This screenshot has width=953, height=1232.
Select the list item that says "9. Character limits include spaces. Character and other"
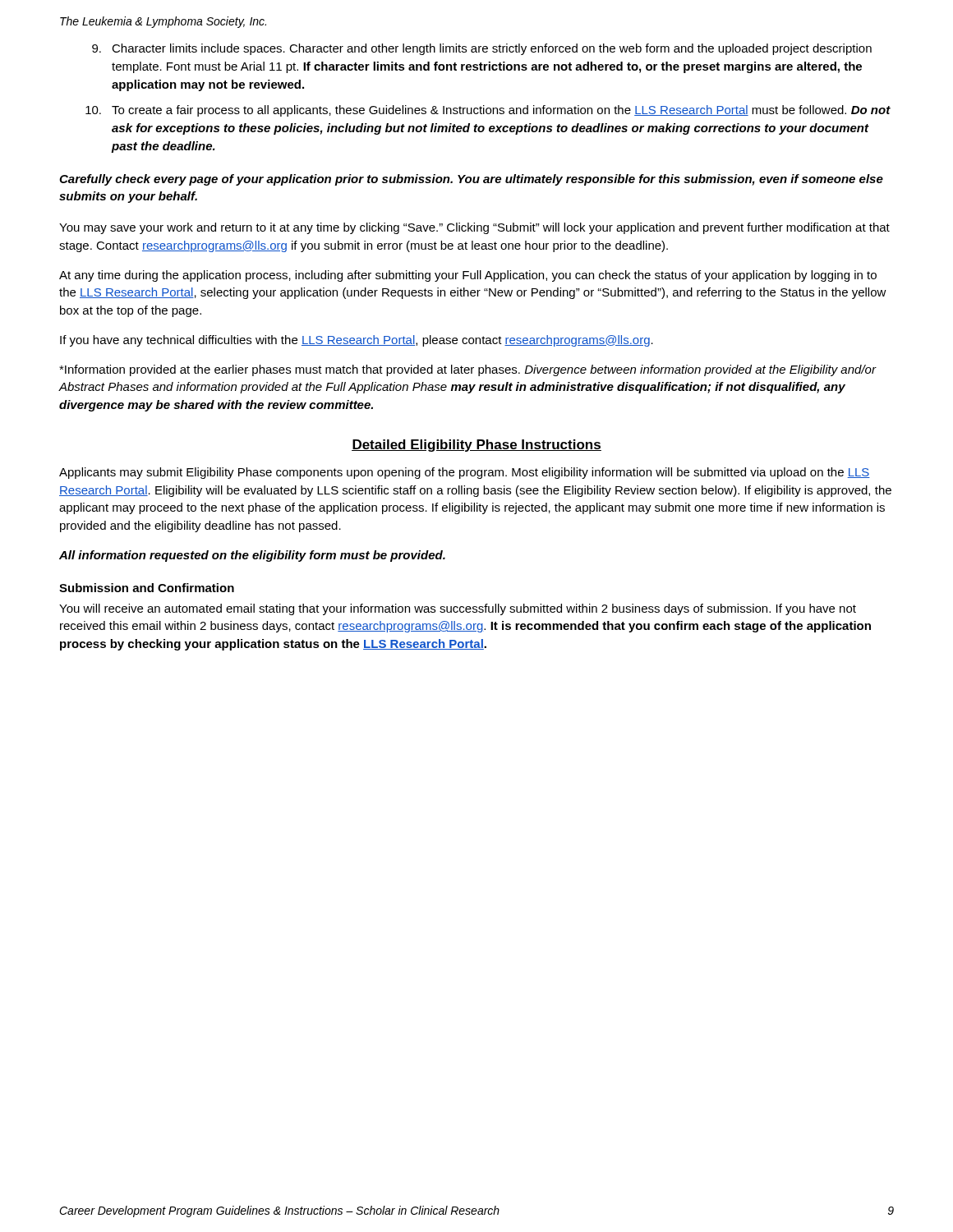pos(476,66)
